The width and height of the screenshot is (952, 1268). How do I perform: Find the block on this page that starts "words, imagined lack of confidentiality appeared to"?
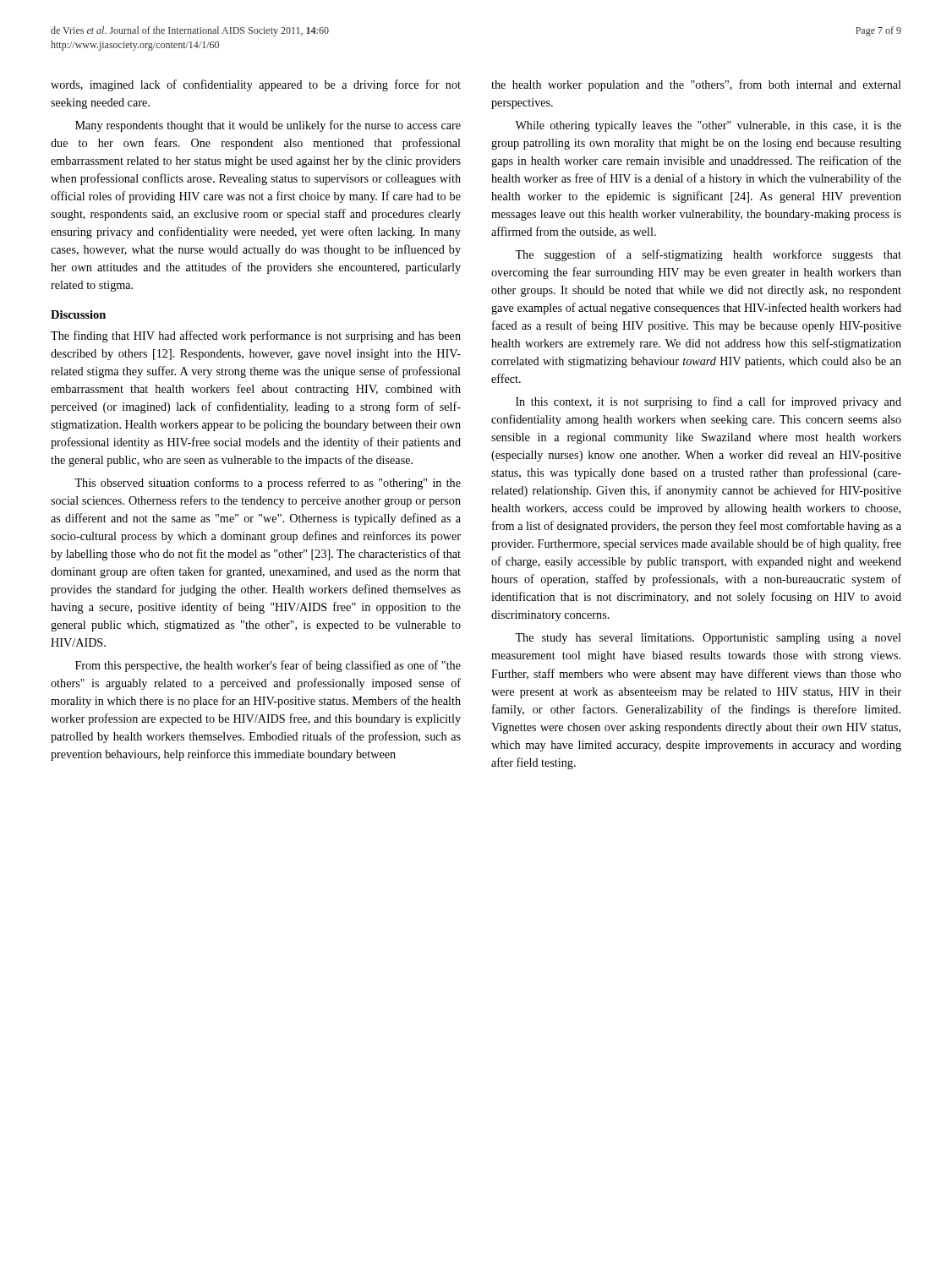pos(256,185)
